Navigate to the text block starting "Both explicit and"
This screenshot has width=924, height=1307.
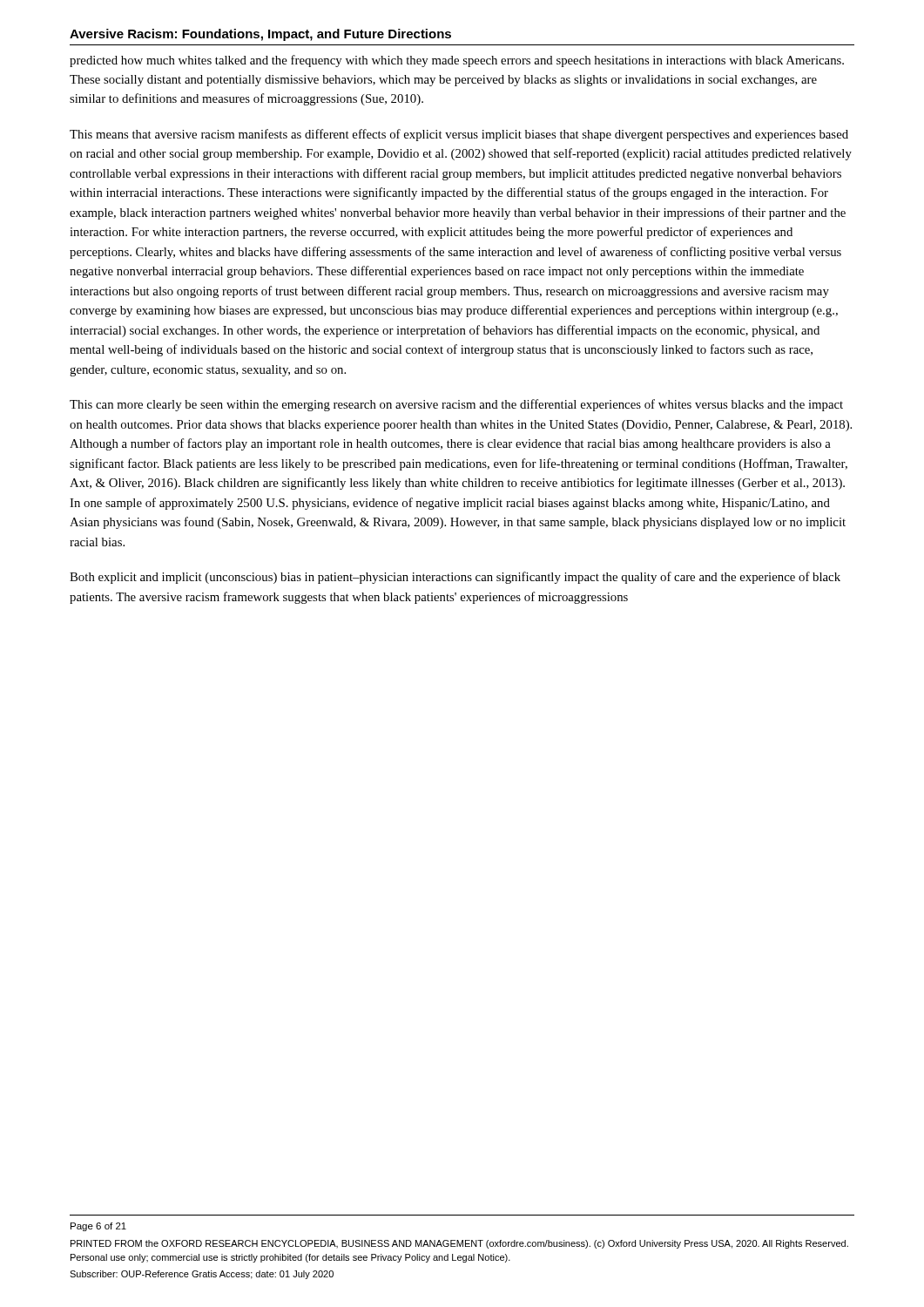click(x=462, y=587)
